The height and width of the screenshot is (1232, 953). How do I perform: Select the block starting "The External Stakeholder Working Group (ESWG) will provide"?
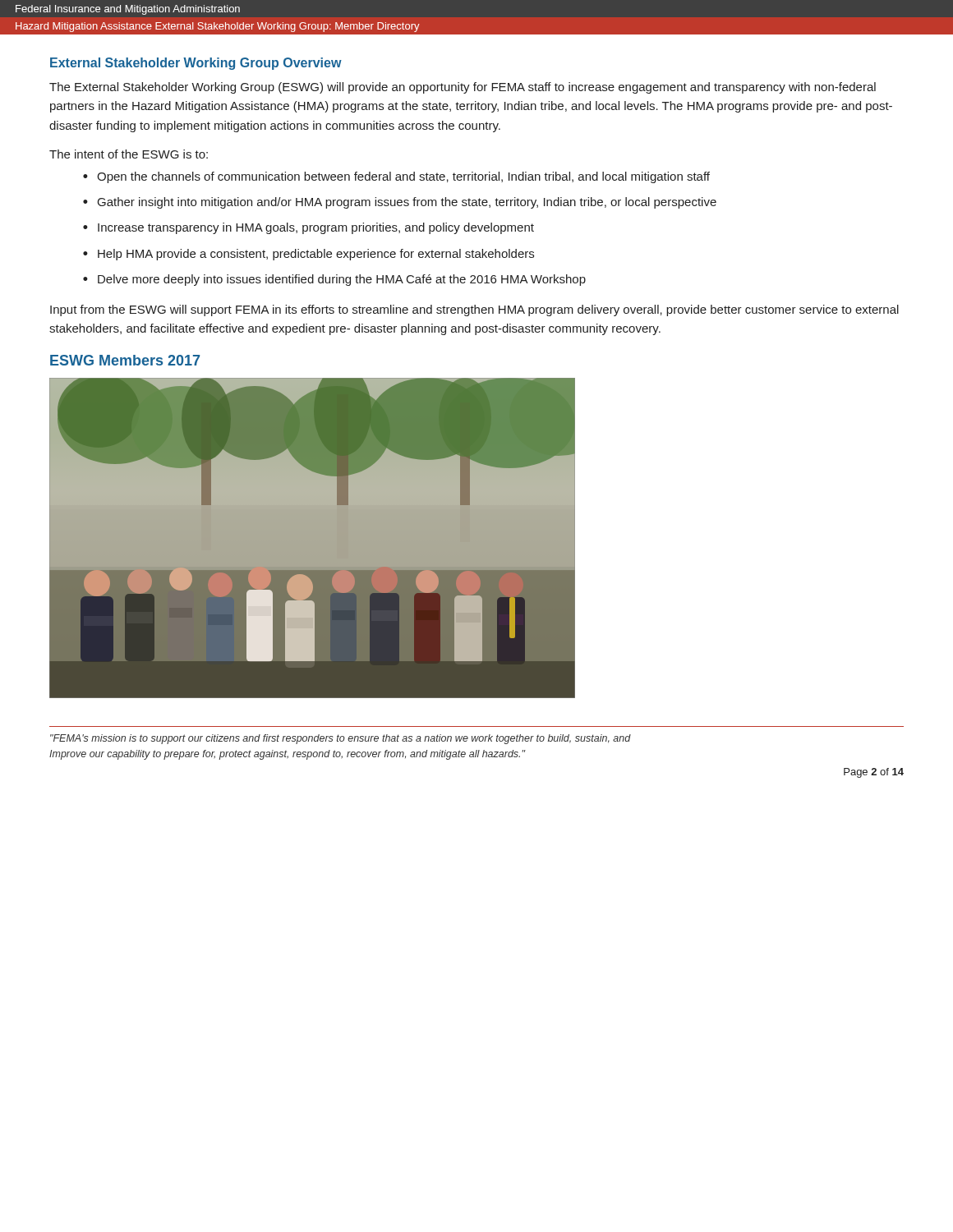471,106
